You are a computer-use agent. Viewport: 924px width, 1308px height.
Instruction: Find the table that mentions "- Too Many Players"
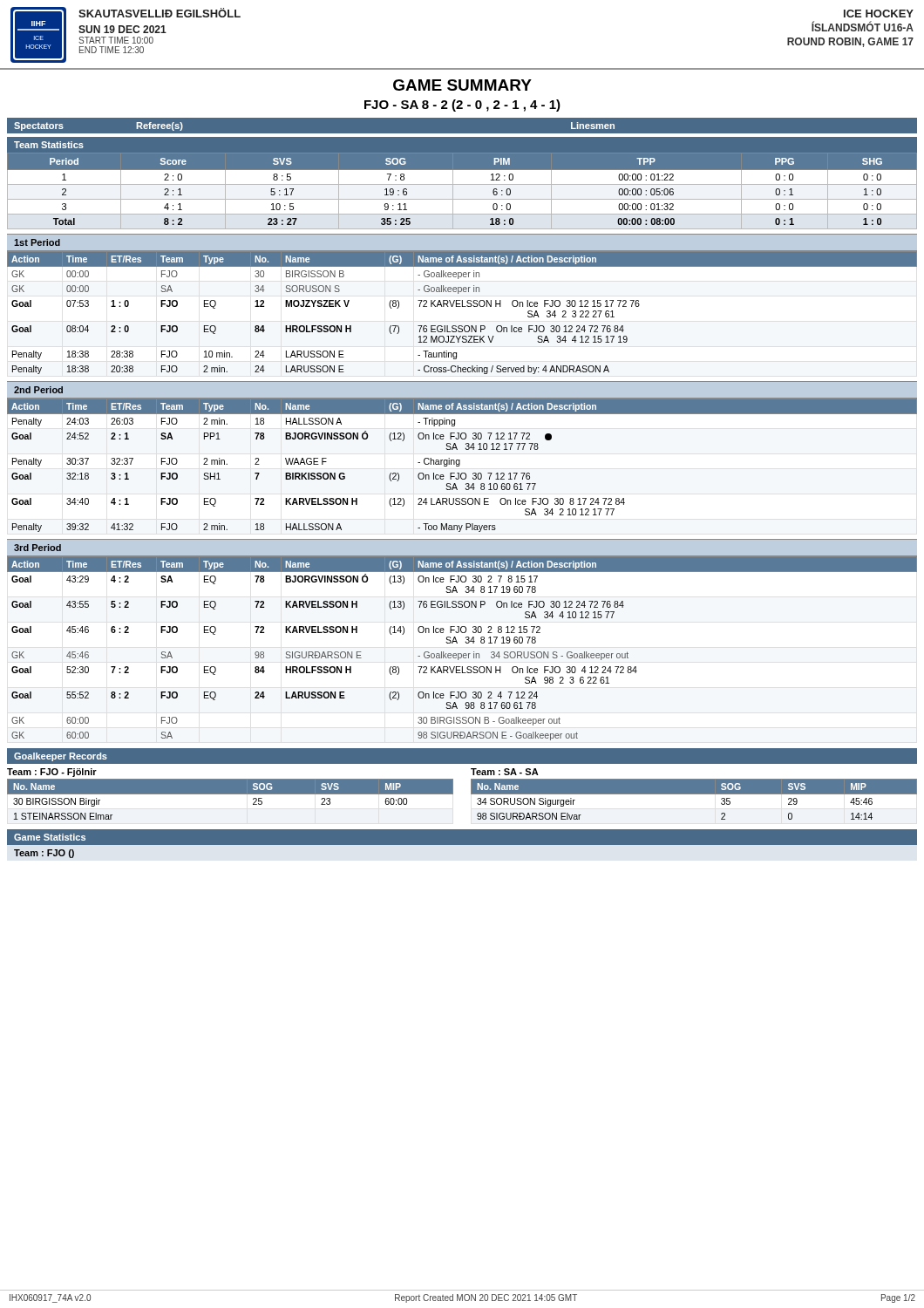click(x=462, y=467)
